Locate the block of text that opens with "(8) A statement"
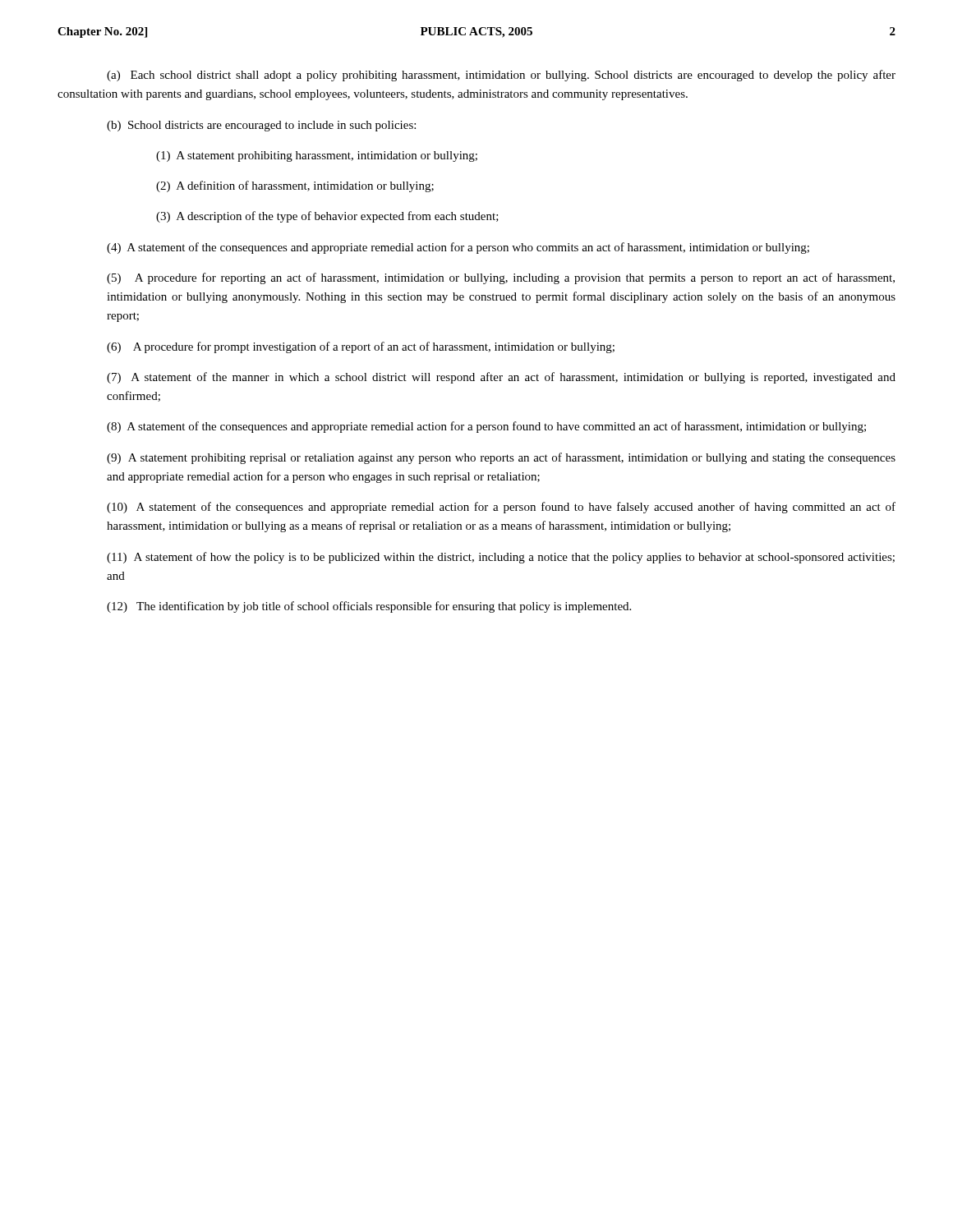The height and width of the screenshot is (1232, 953). [x=487, y=426]
